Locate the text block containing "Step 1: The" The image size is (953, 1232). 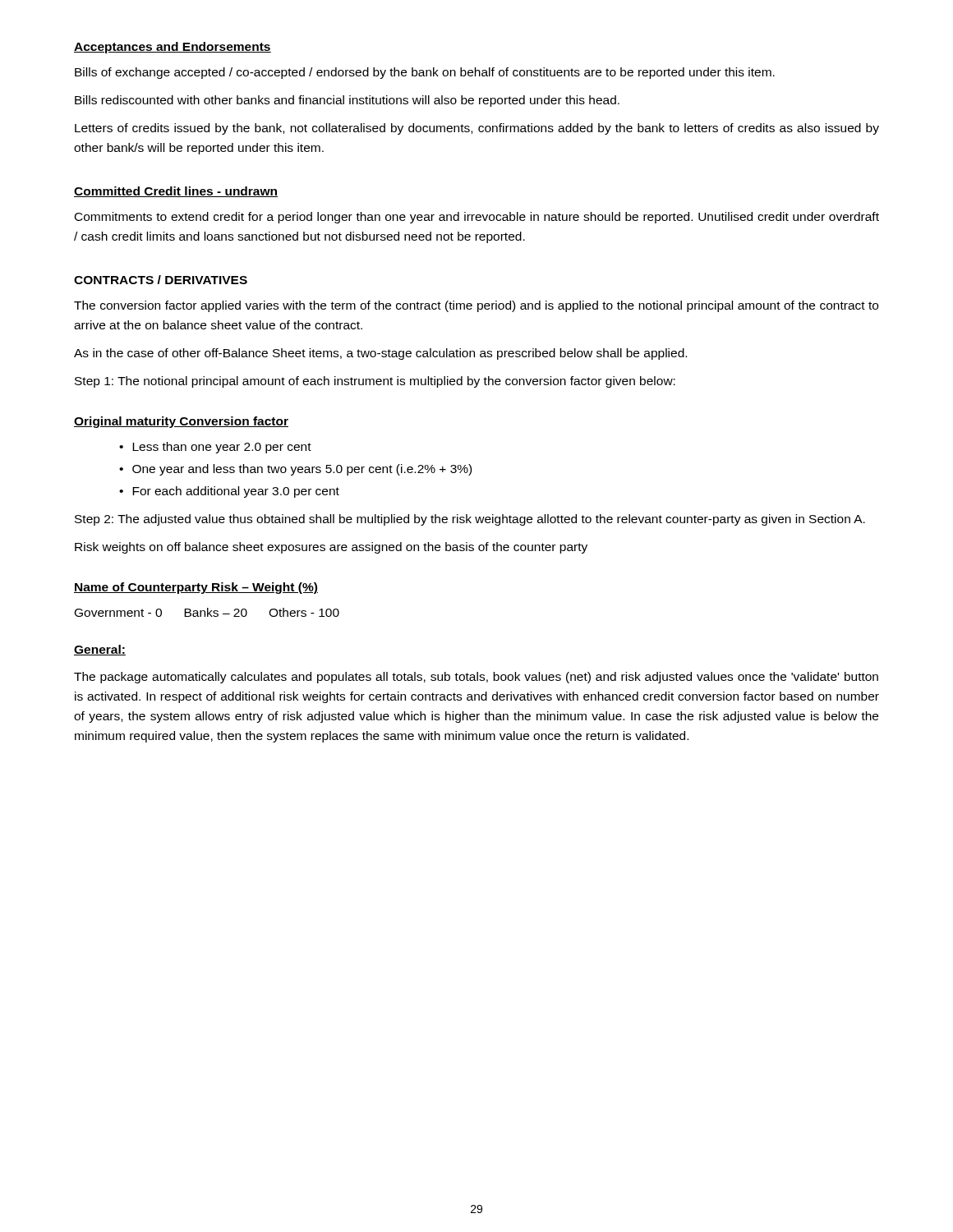click(375, 381)
